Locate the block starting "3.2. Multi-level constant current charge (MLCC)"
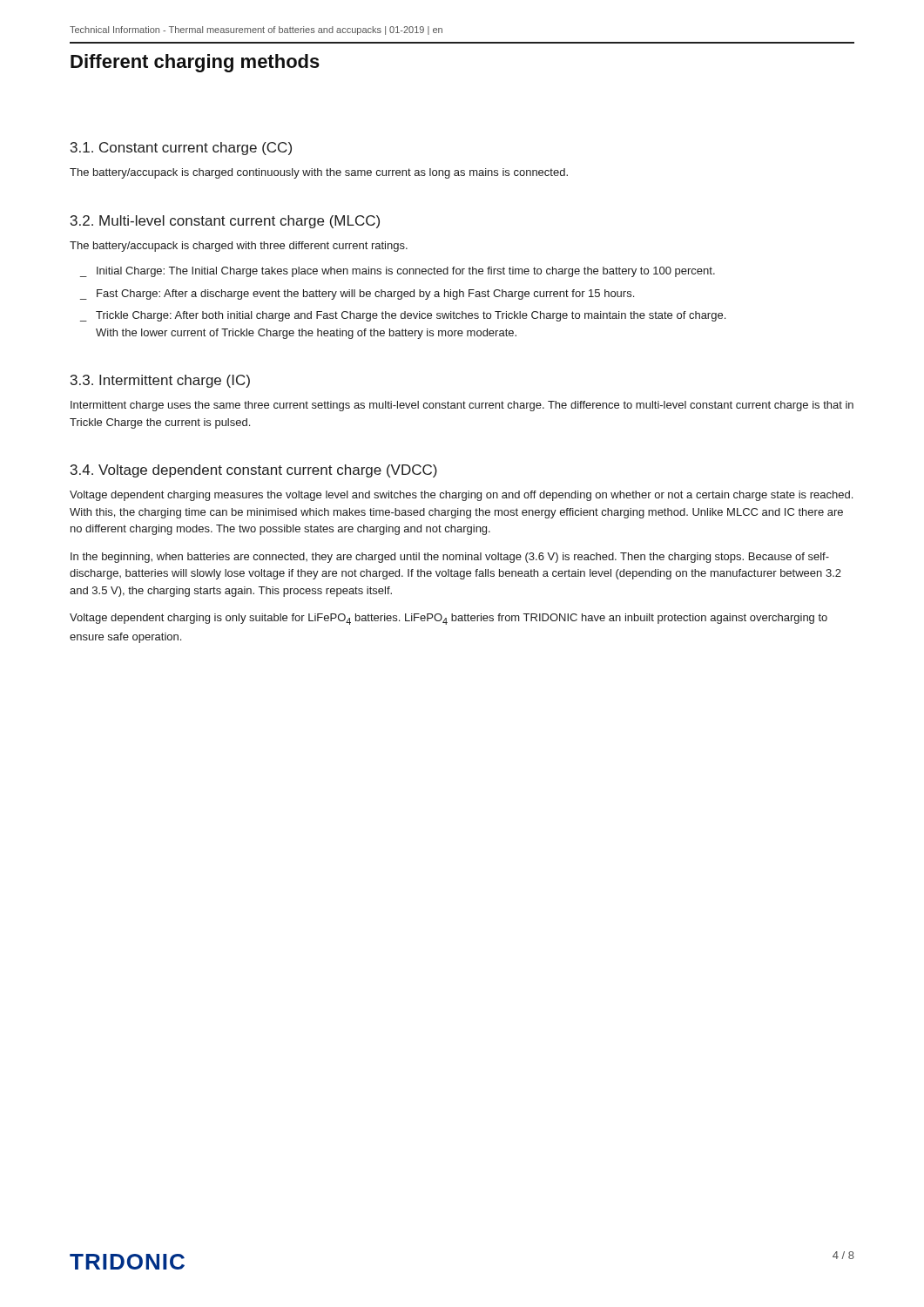The image size is (924, 1307). pyautogui.click(x=225, y=221)
